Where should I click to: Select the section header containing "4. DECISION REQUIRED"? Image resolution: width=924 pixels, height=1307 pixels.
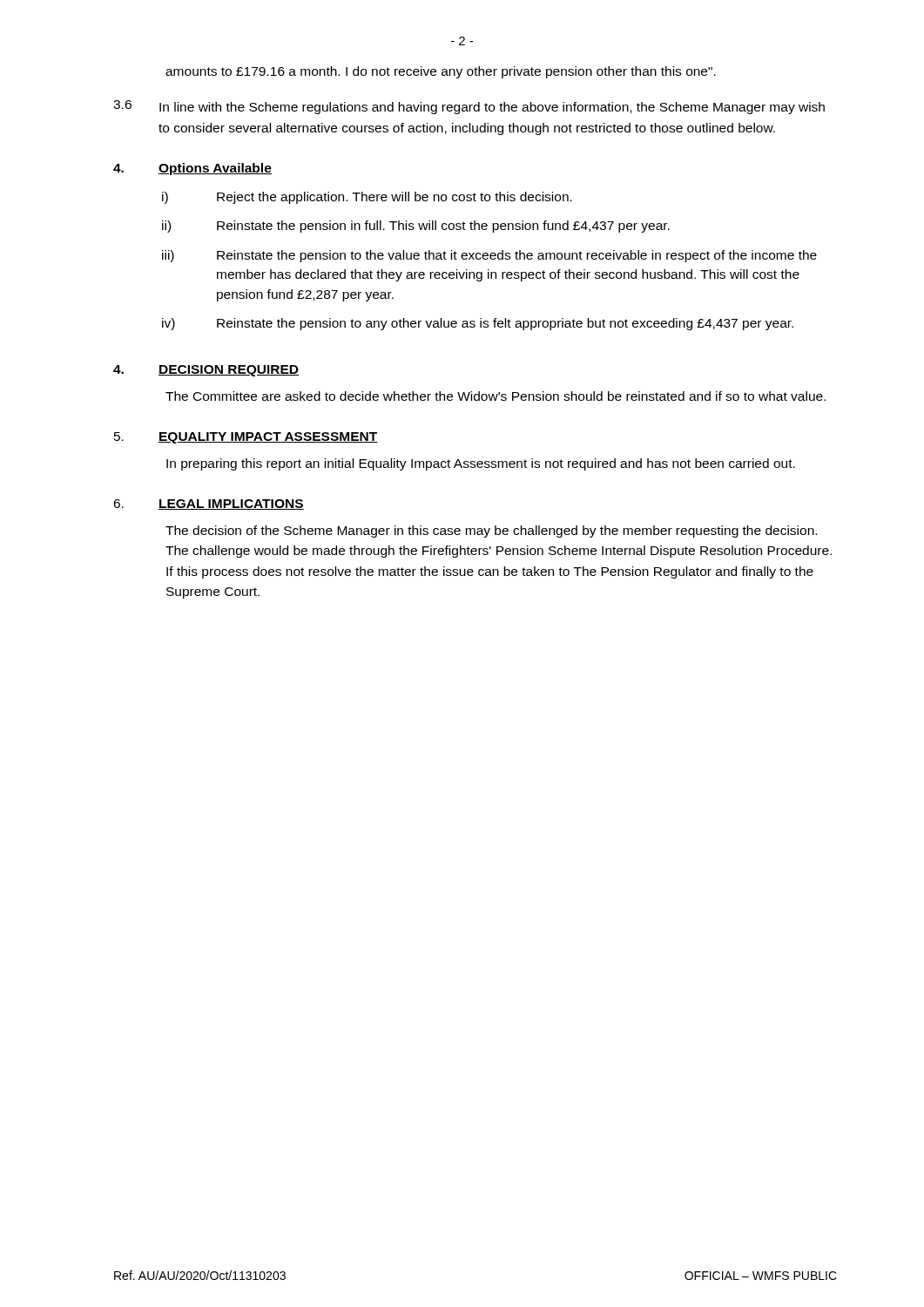click(206, 369)
